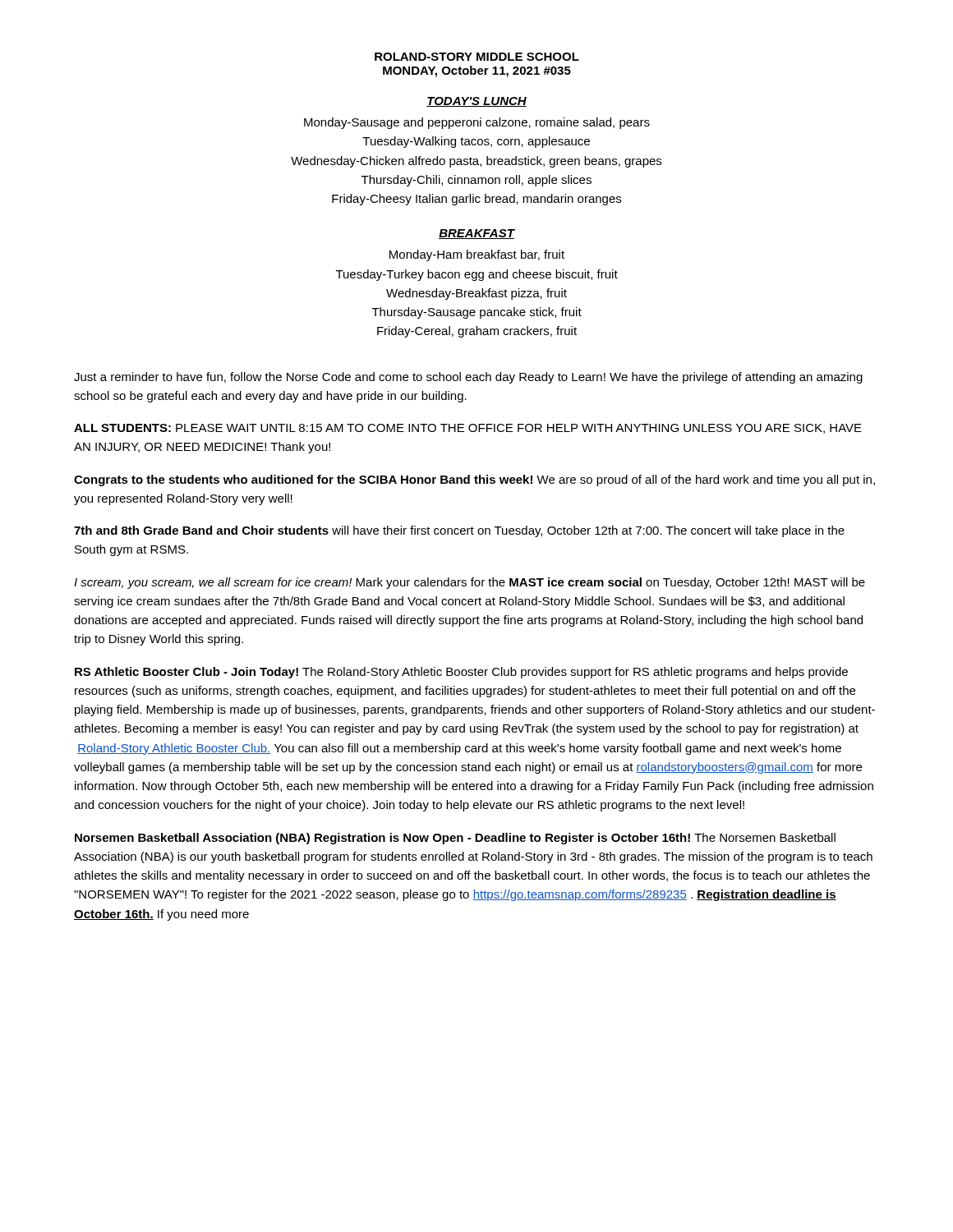The image size is (953, 1232).
Task: Point to the region starting "7th and 8th Grade Band and Choir students"
Action: [459, 540]
